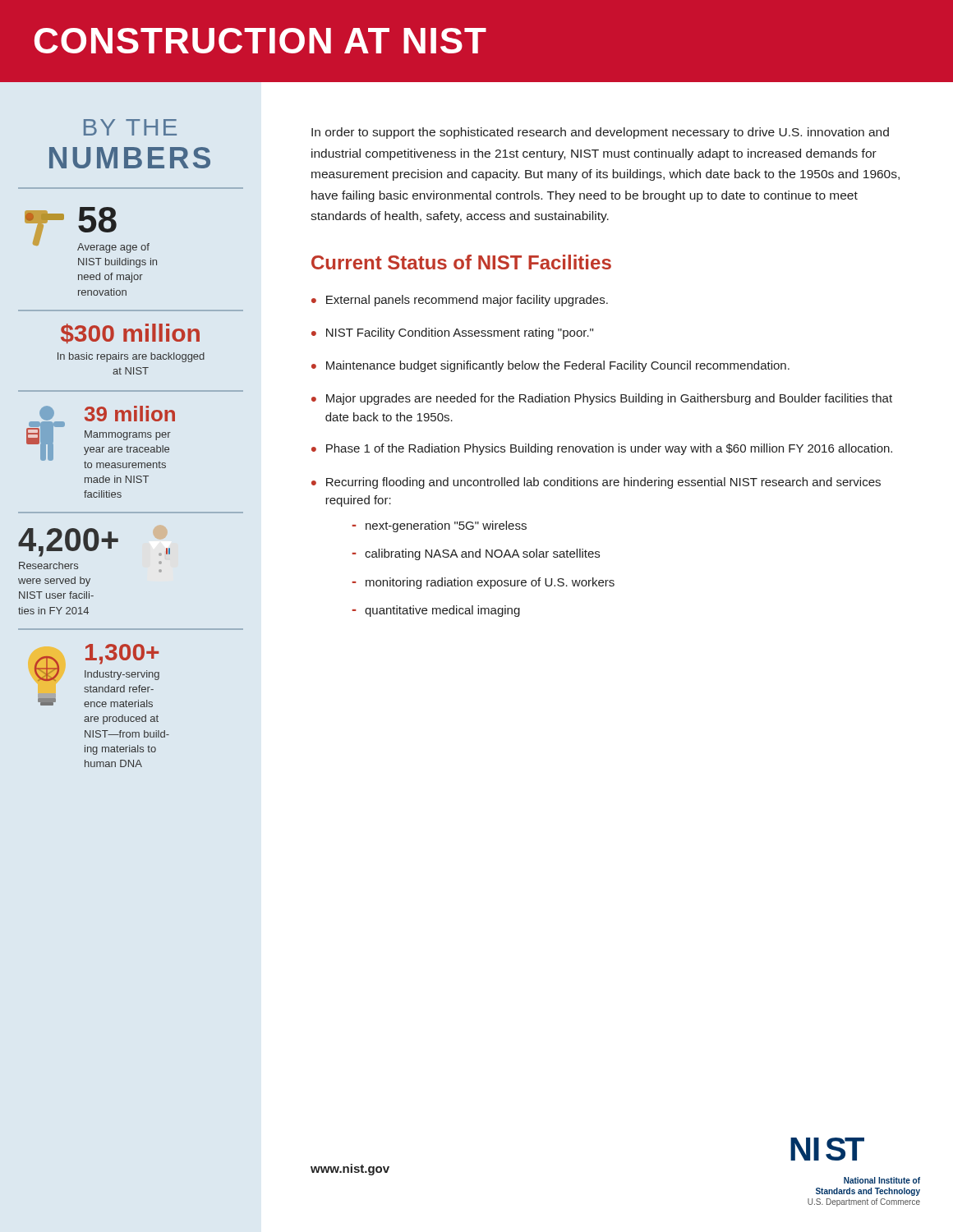This screenshot has height=1232, width=953.
Task: Find the text starting "• Recurring flooding and"
Action: coord(611,491)
